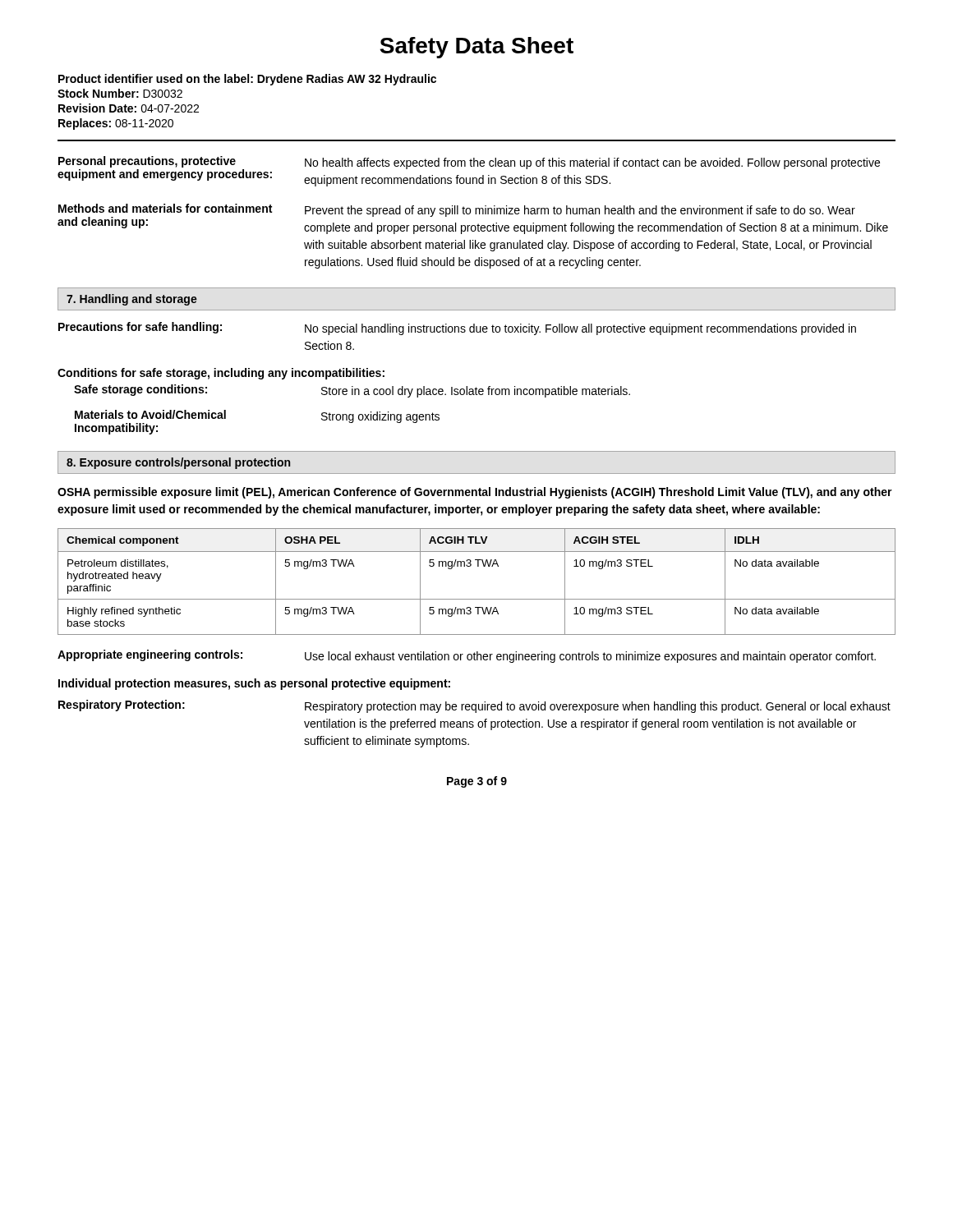Image resolution: width=953 pixels, height=1232 pixels.
Task: Locate the text block that reads "Safe storage conditions: Store in"
Action: [476, 391]
